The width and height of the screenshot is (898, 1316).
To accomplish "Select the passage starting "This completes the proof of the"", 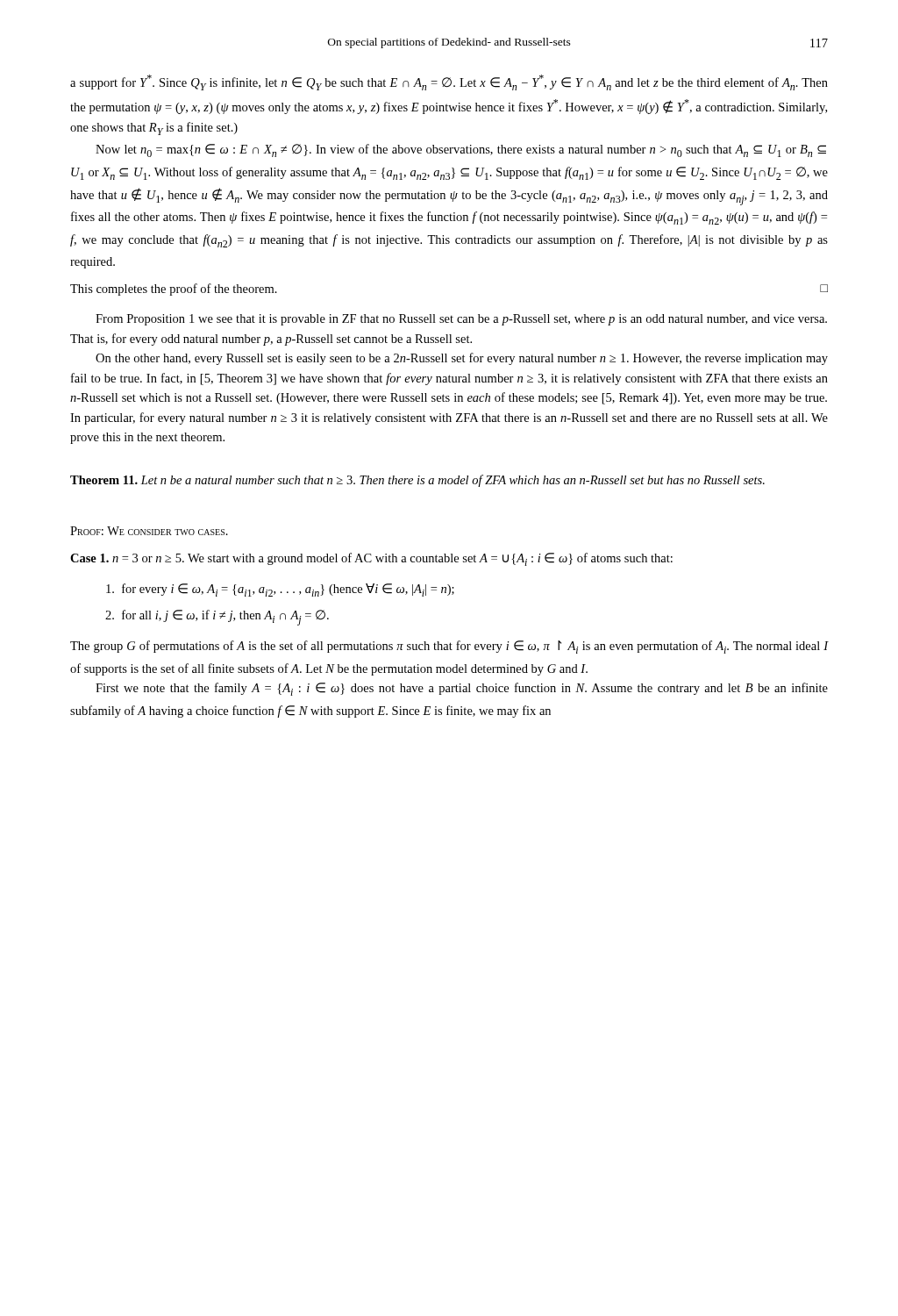I will 171,289.
